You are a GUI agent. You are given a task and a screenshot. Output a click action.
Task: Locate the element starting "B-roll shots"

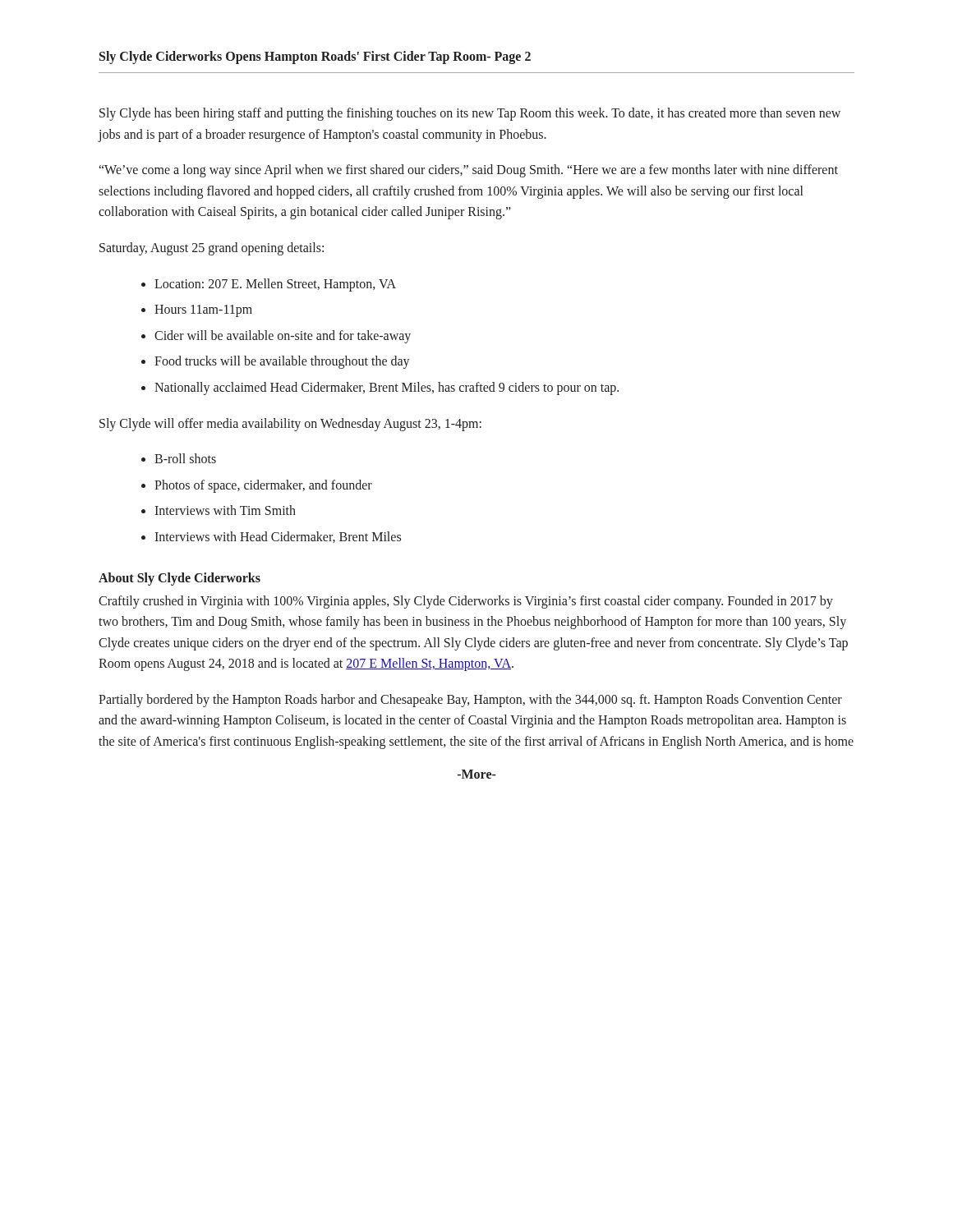185,459
